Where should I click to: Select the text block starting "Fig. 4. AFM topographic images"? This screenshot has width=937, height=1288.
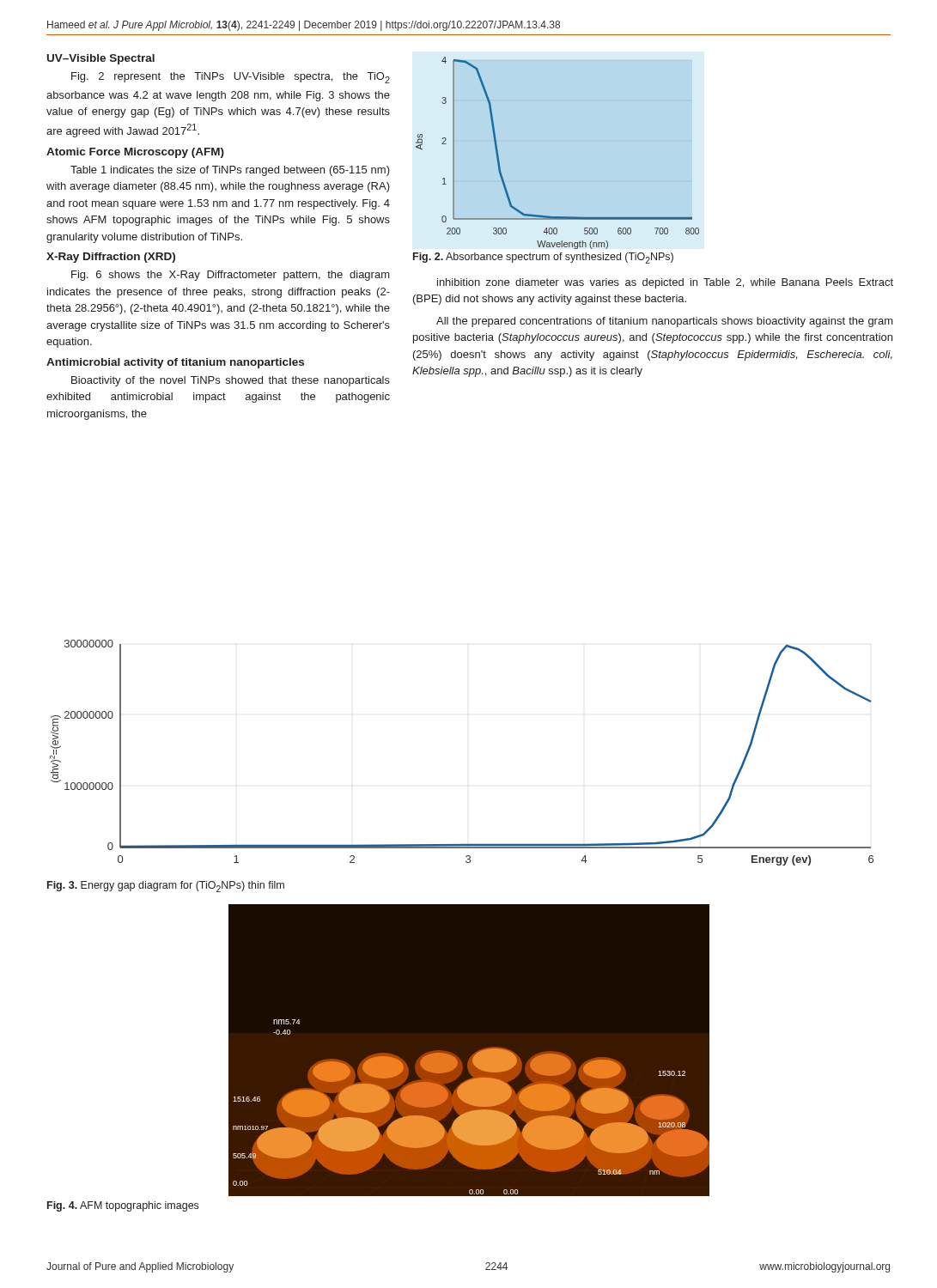point(123,1205)
